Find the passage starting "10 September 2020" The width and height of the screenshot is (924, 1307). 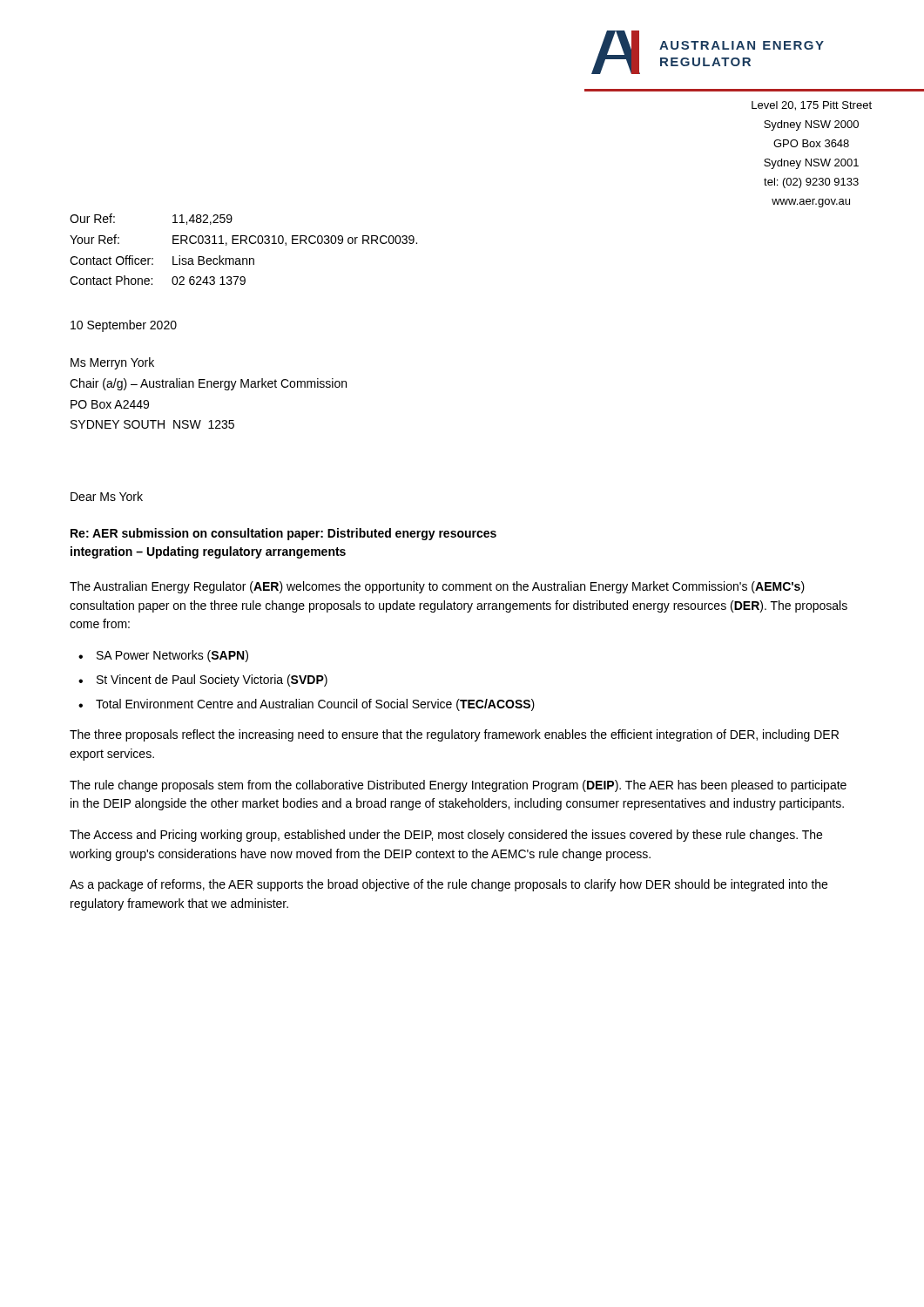pyautogui.click(x=123, y=325)
